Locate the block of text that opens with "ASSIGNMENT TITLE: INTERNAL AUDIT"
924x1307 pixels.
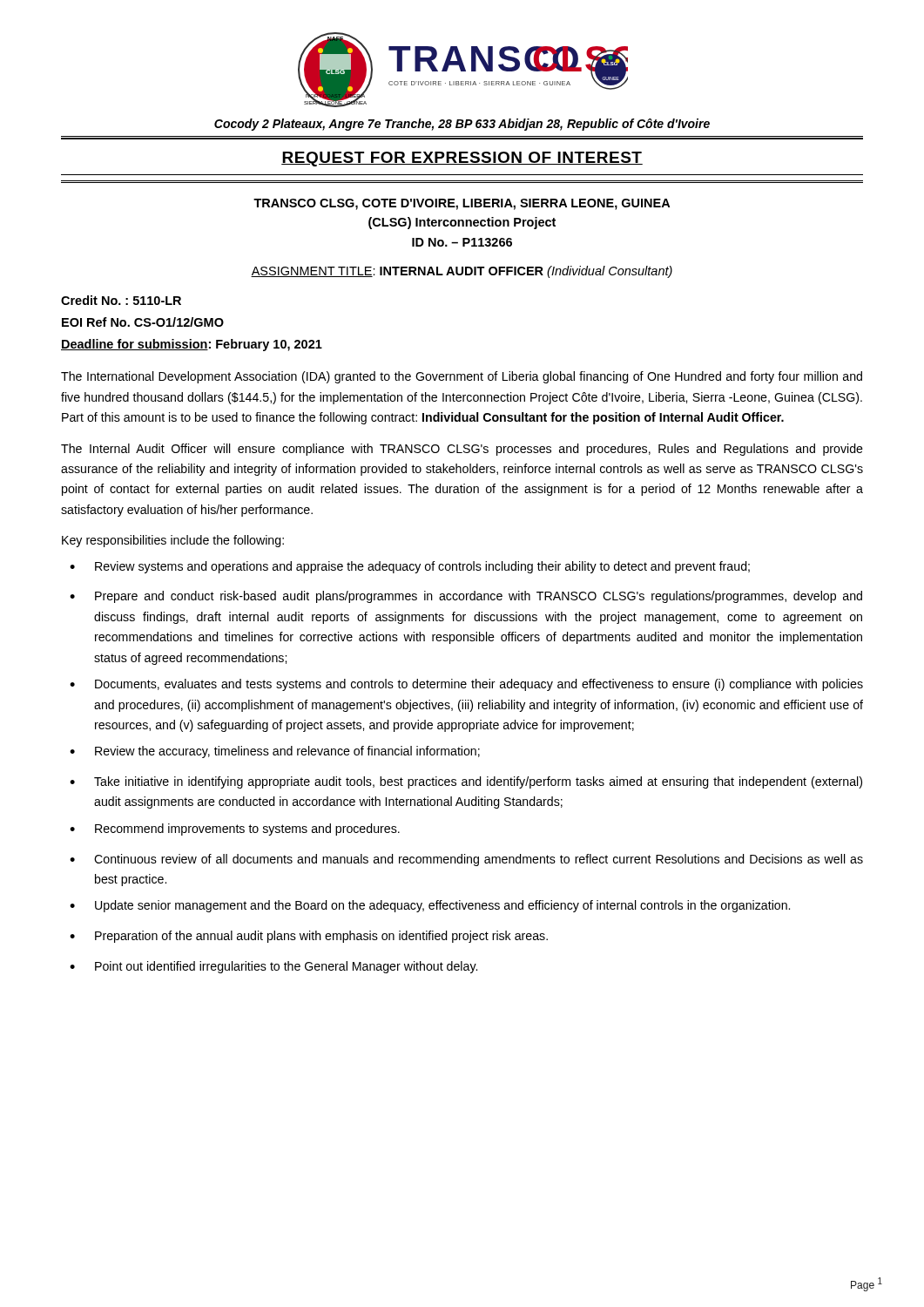coord(462,271)
